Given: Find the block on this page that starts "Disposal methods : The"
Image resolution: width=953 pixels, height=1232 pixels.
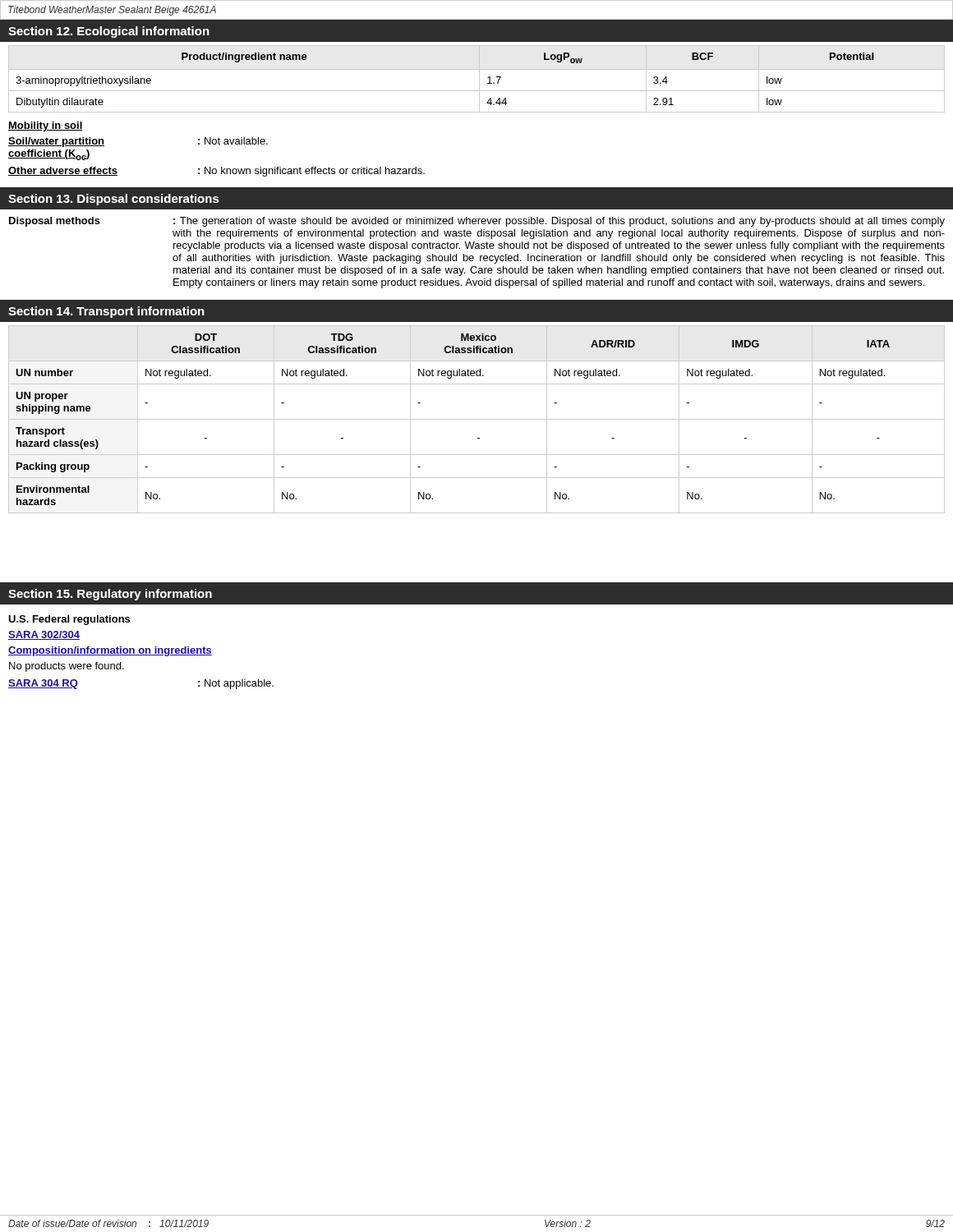Looking at the screenshot, I should tap(476, 251).
